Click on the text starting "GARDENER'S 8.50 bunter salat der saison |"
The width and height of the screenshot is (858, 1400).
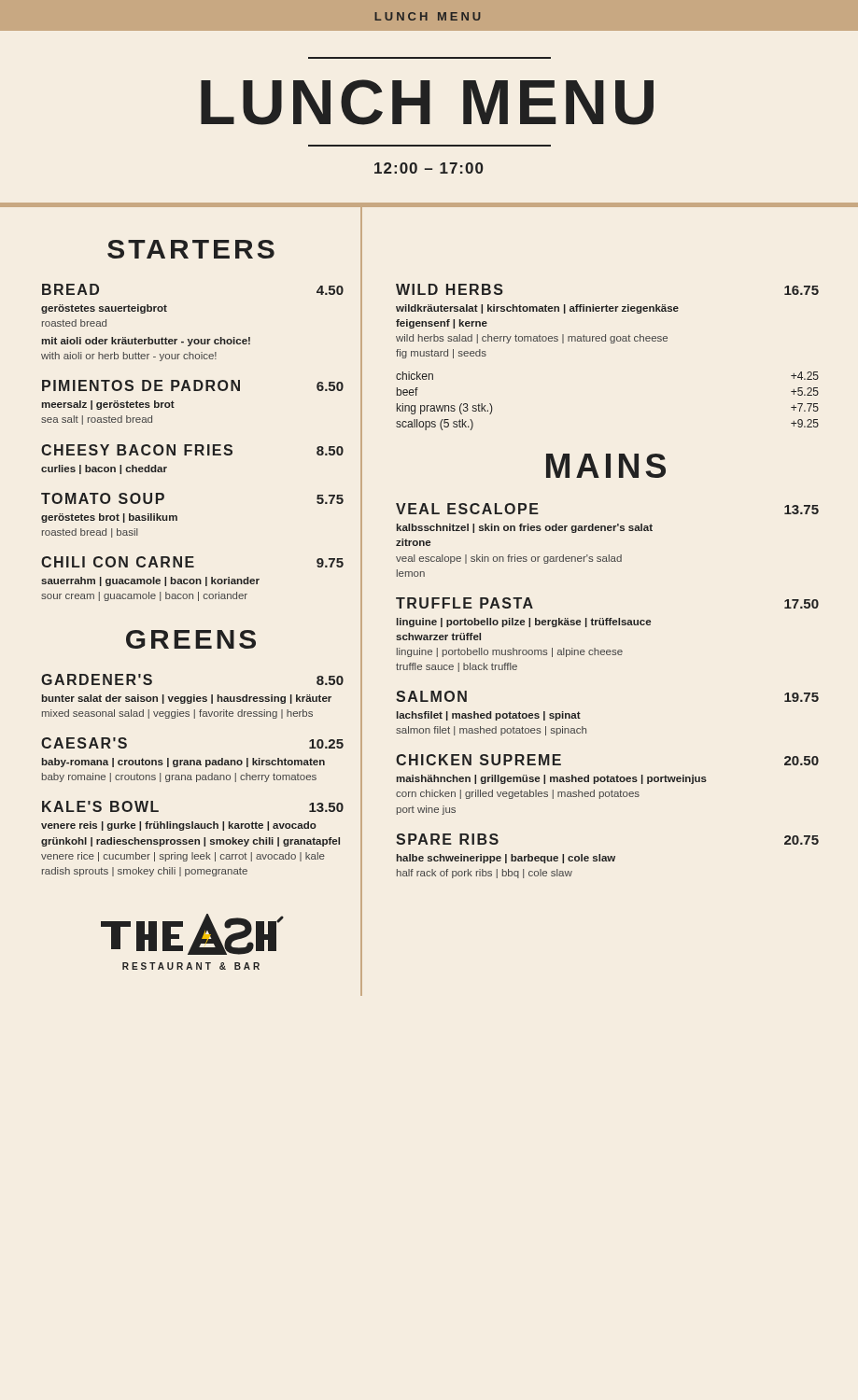[192, 696]
